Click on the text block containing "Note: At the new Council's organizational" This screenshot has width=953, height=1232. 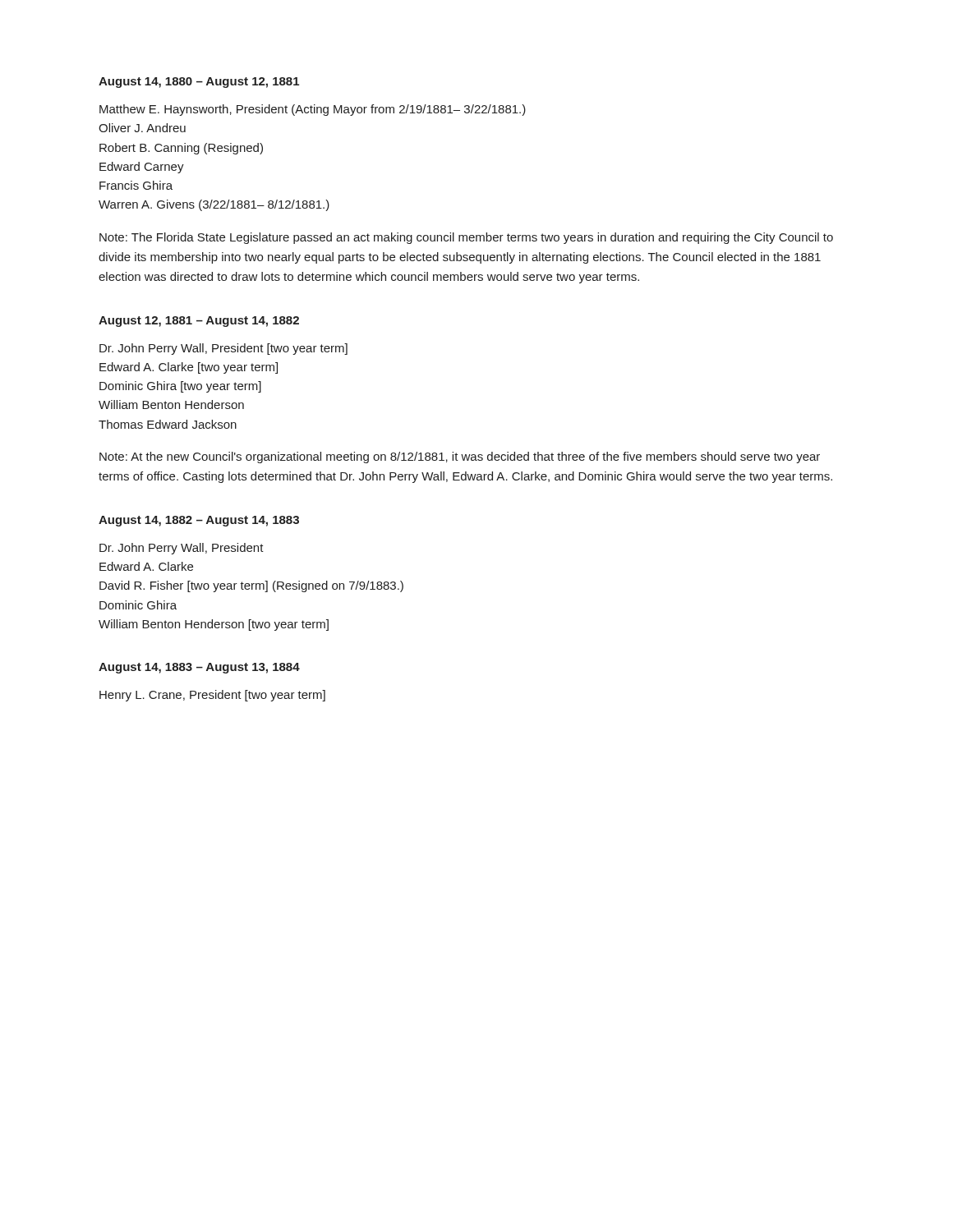pyautogui.click(x=466, y=466)
